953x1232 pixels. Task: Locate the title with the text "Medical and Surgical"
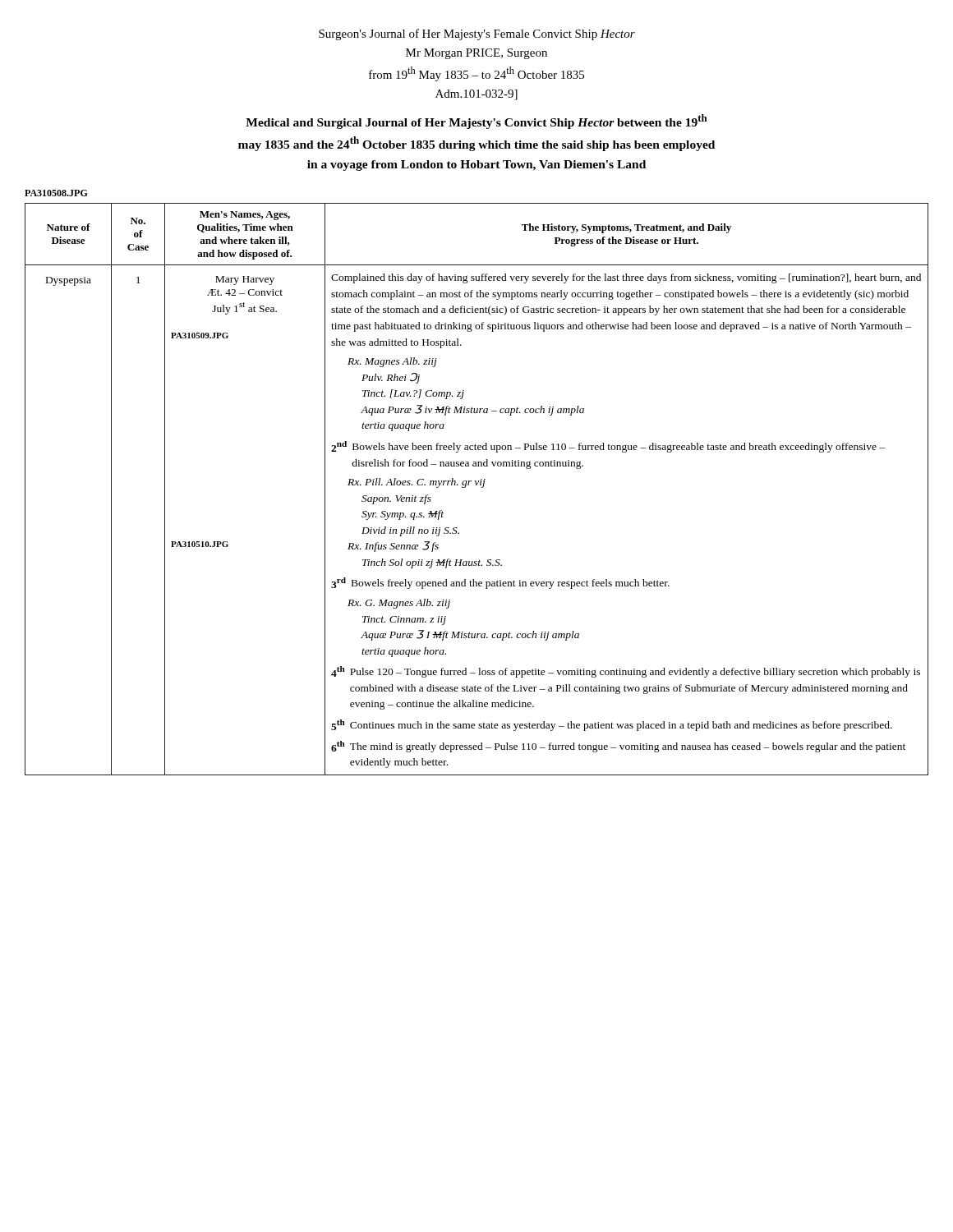click(476, 141)
